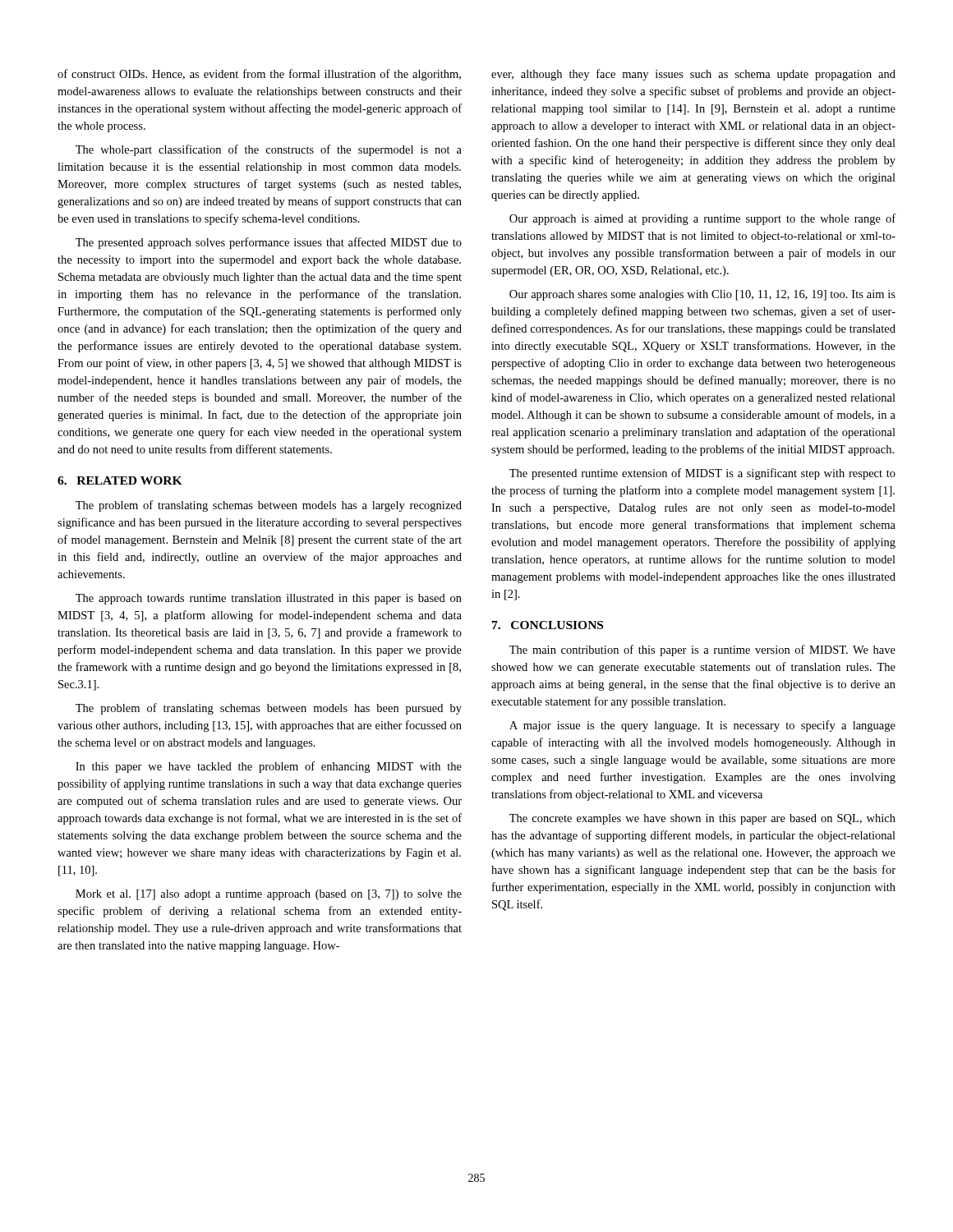Navigate to the block starting "The concrete examples we have"
The width and height of the screenshot is (953, 1232).
[x=693, y=862]
